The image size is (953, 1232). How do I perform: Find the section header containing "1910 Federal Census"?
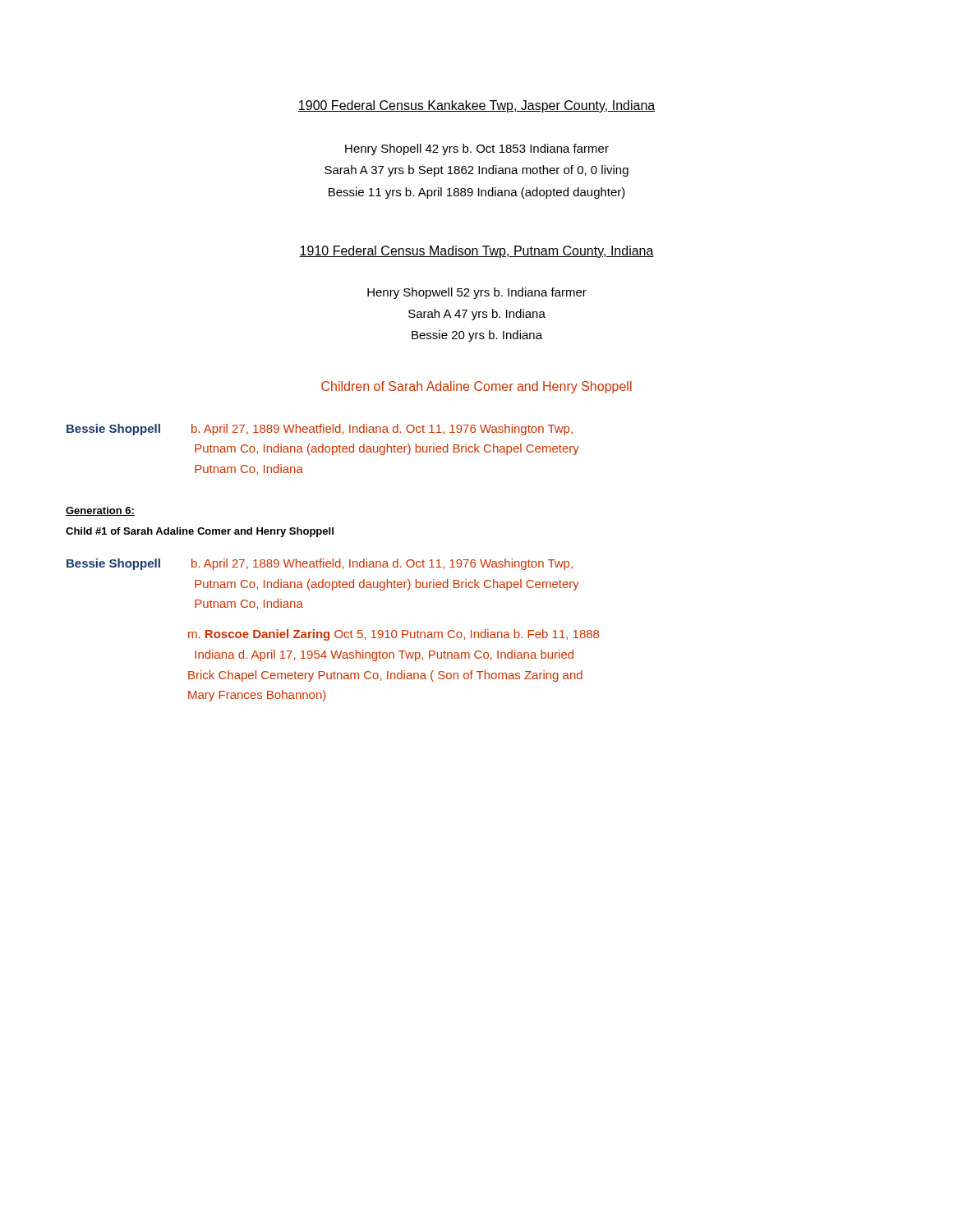pos(476,251)
